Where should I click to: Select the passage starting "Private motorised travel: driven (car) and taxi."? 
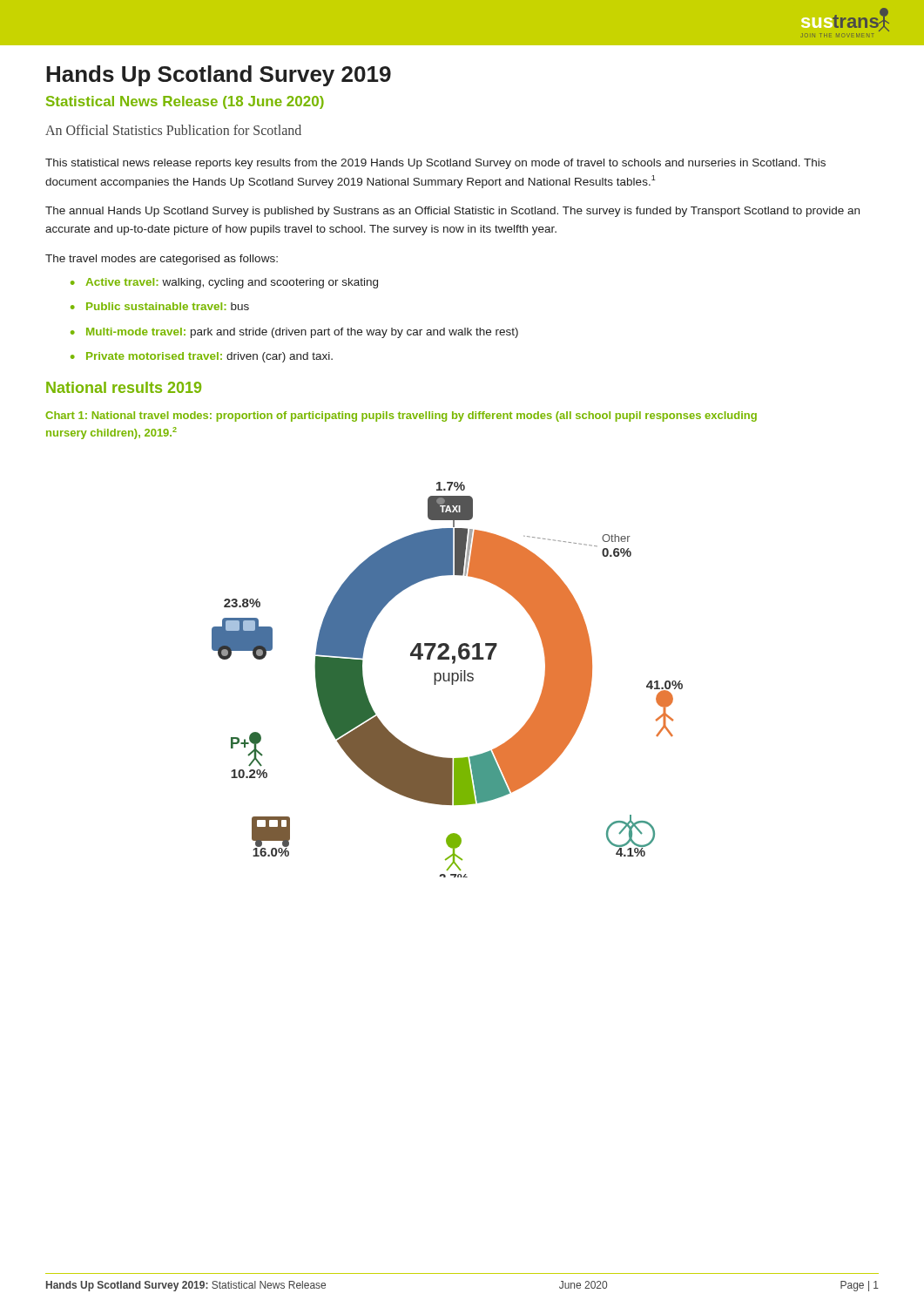pyautogui.click(x=210, y=356)
